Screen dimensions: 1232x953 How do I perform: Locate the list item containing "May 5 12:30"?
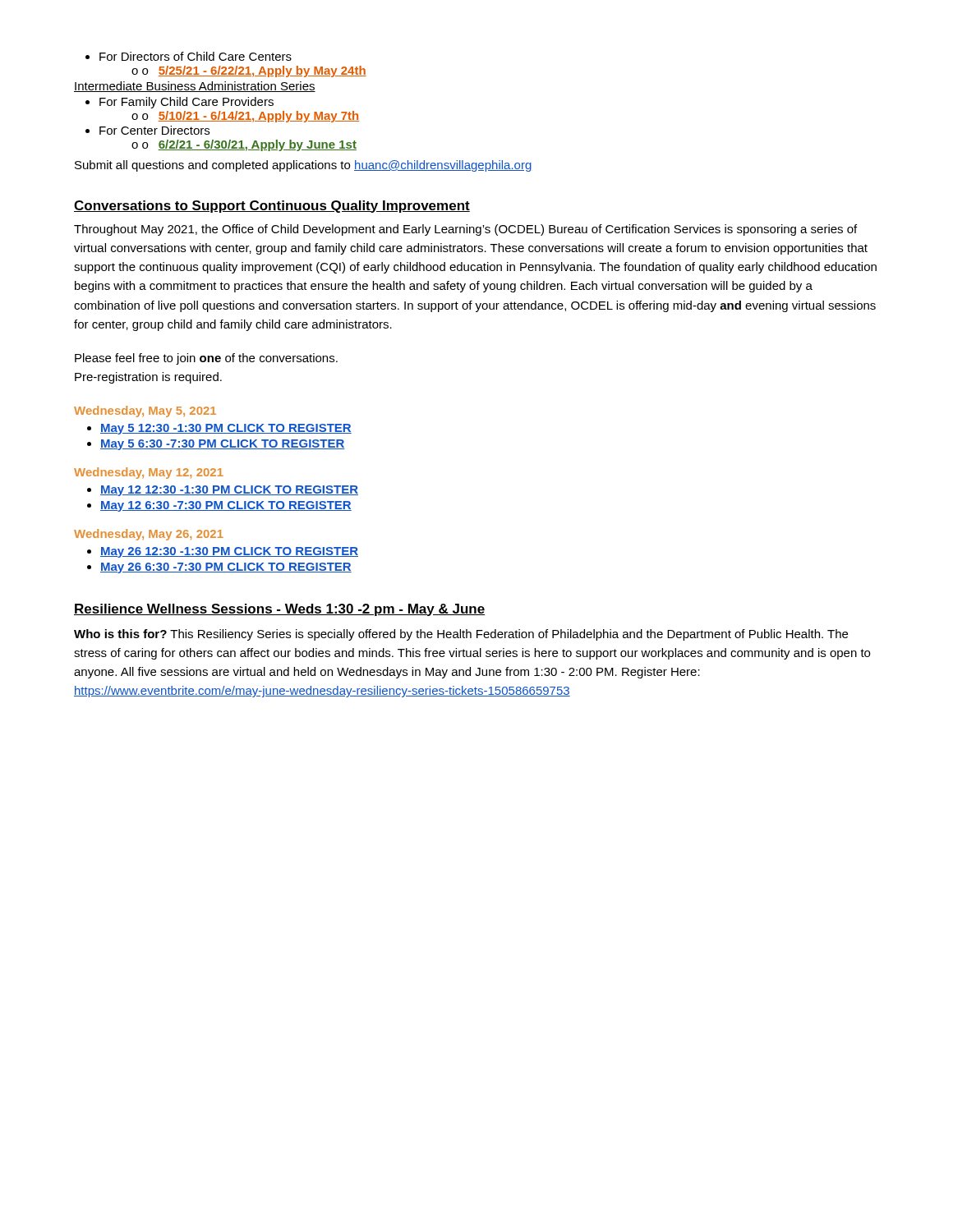tap(219, 429)
